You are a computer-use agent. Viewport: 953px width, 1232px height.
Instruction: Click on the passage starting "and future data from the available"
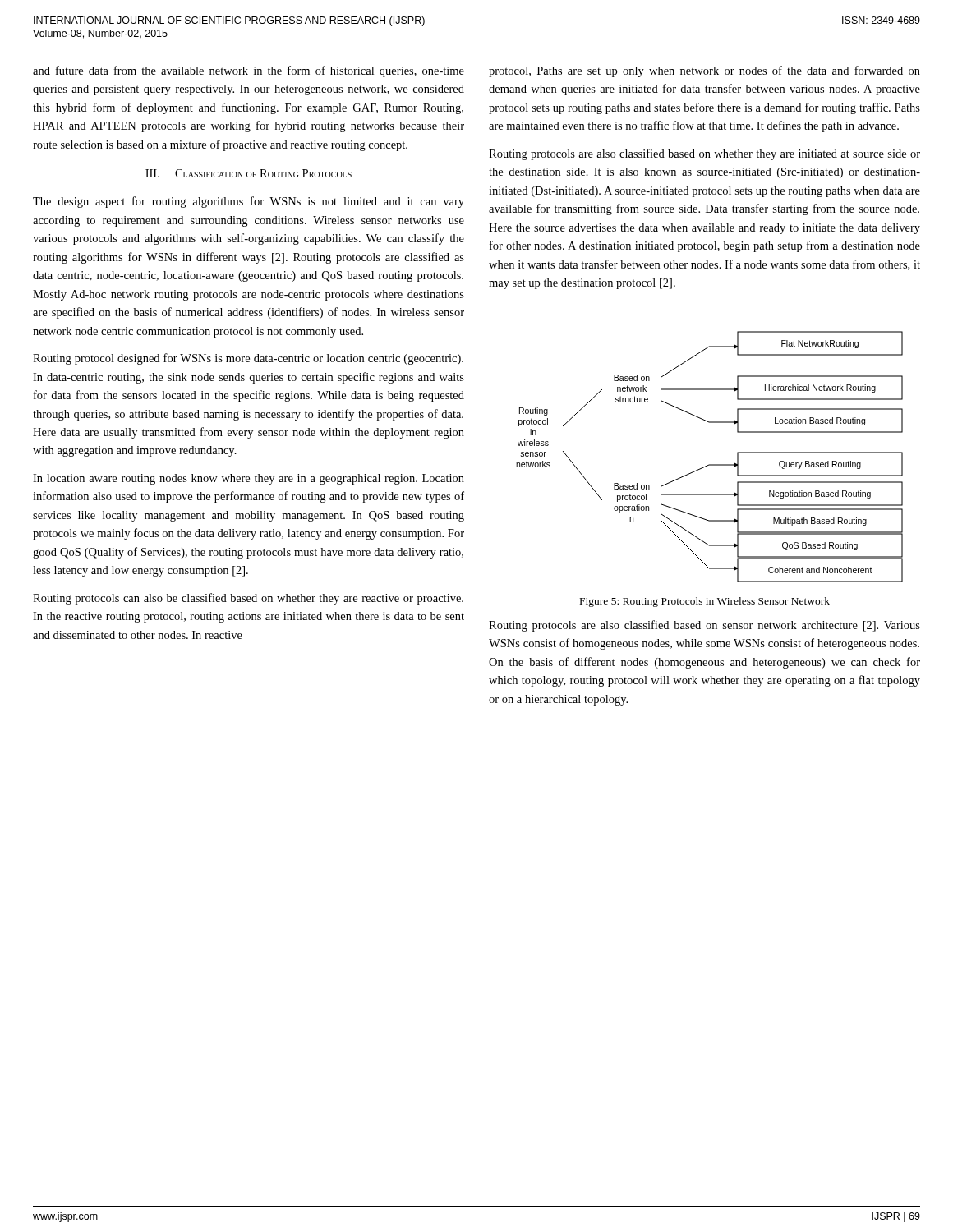[x=249, y=108]
